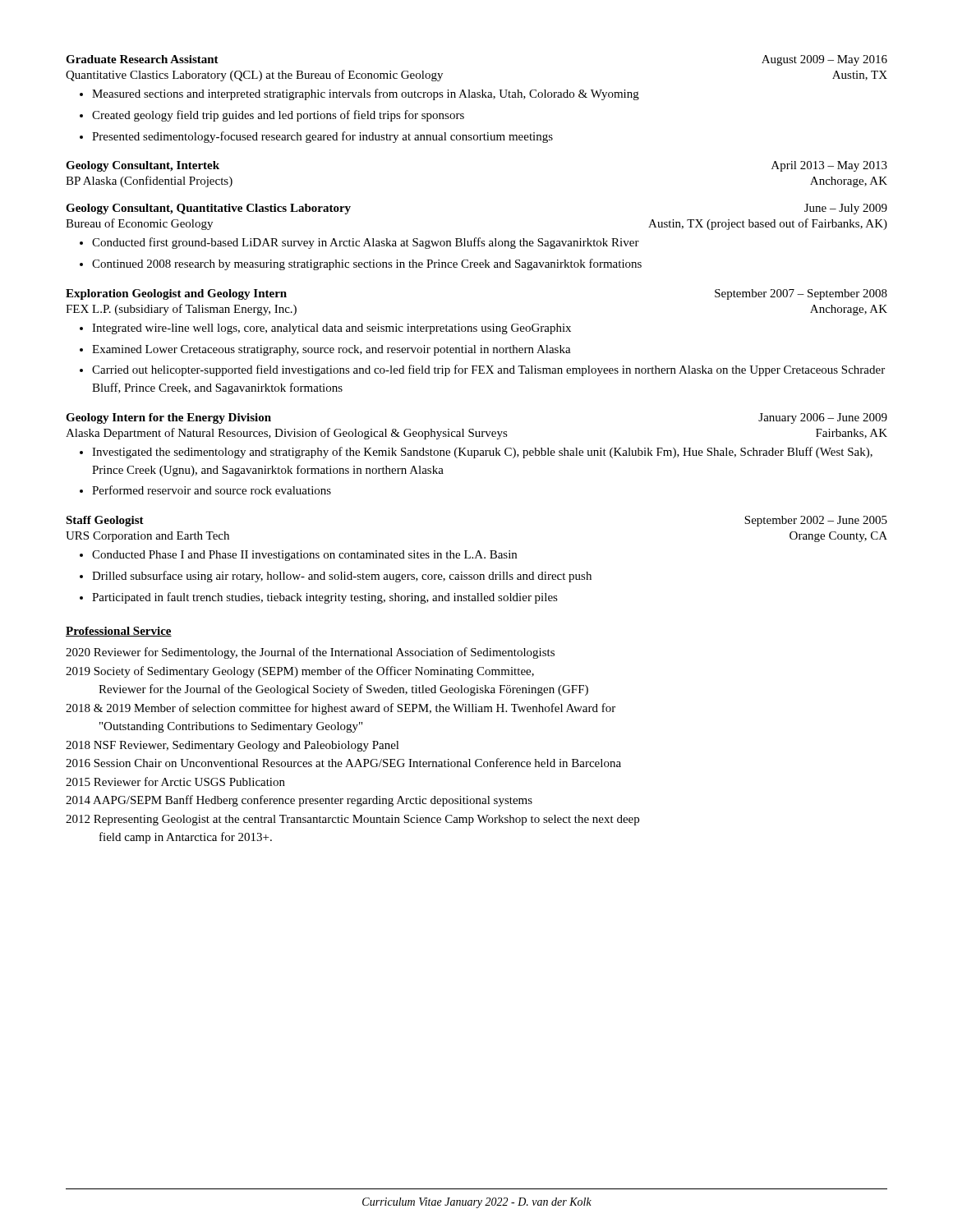Locate the text block that says "2012 Representing Geologist at the"
Image resolution: width=953 pixels, height=1232 pixels.
pyautogui.click(x=353, y=819)
